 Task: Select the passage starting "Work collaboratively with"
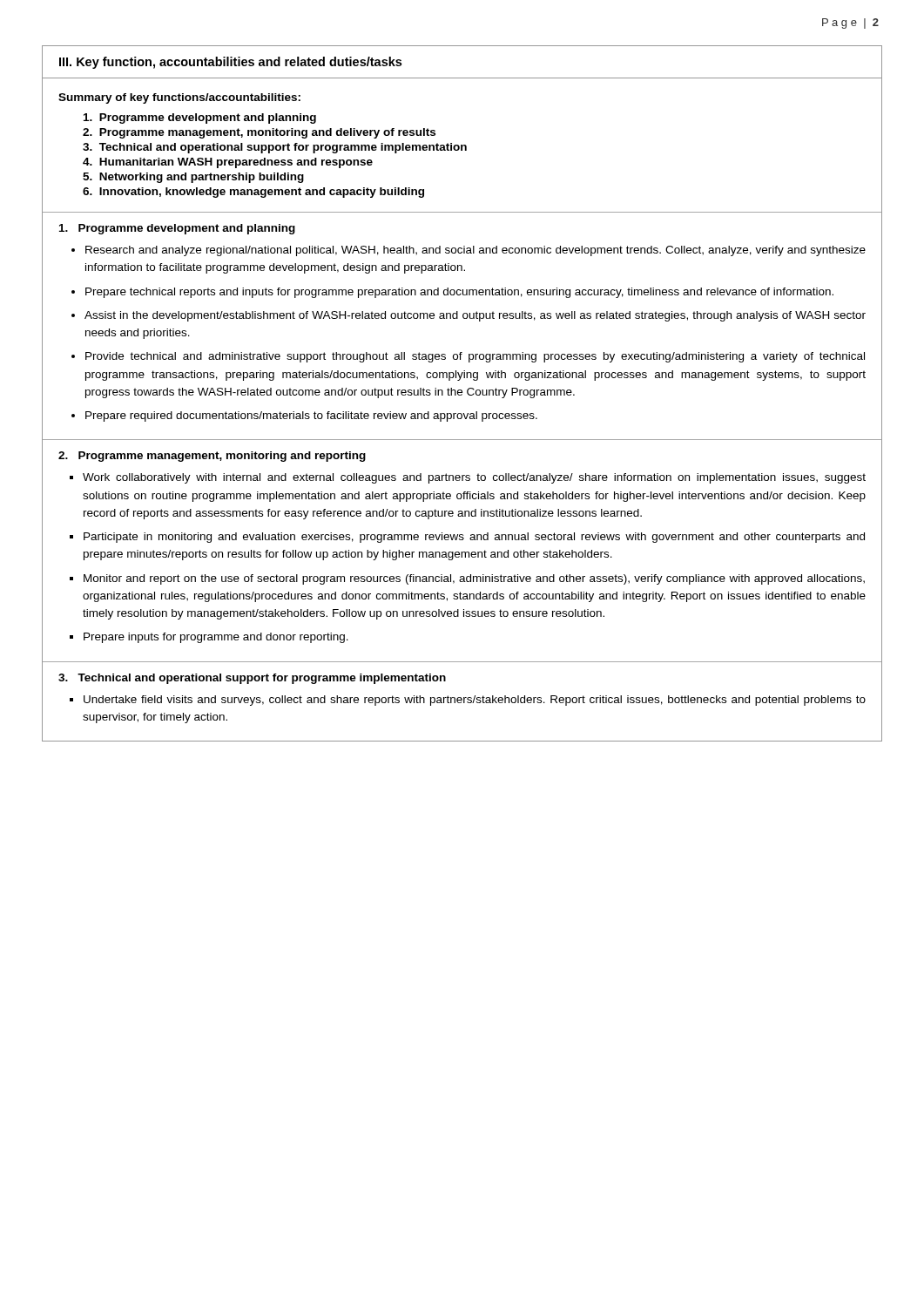click(x=474, y=495)
